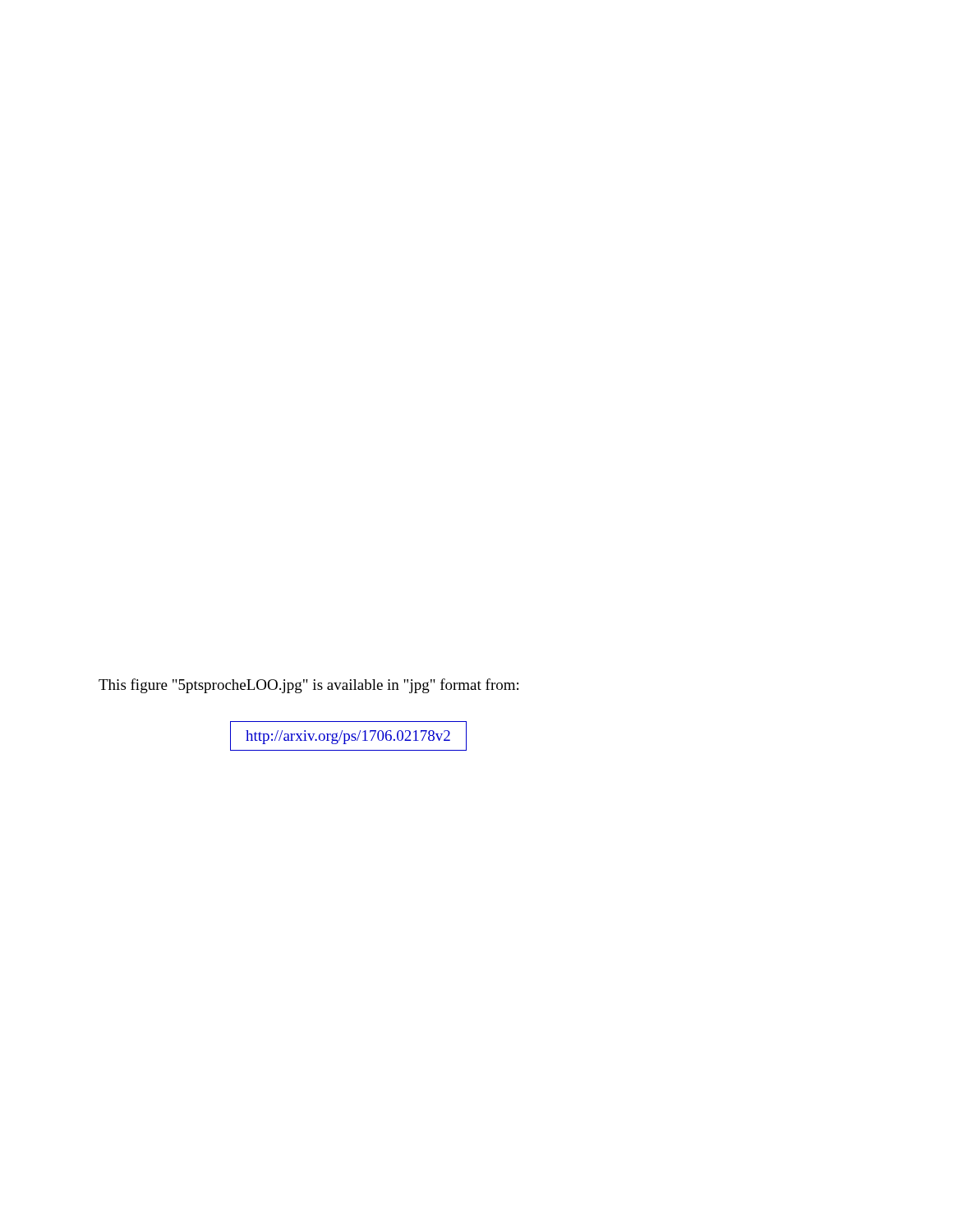The height and width of the screenshot is (1232, 953).
Task: Find the text block starting "This figure "5ptsprocheLOO.jpg" is available in "jpg" format"
Action: point(309,685)
